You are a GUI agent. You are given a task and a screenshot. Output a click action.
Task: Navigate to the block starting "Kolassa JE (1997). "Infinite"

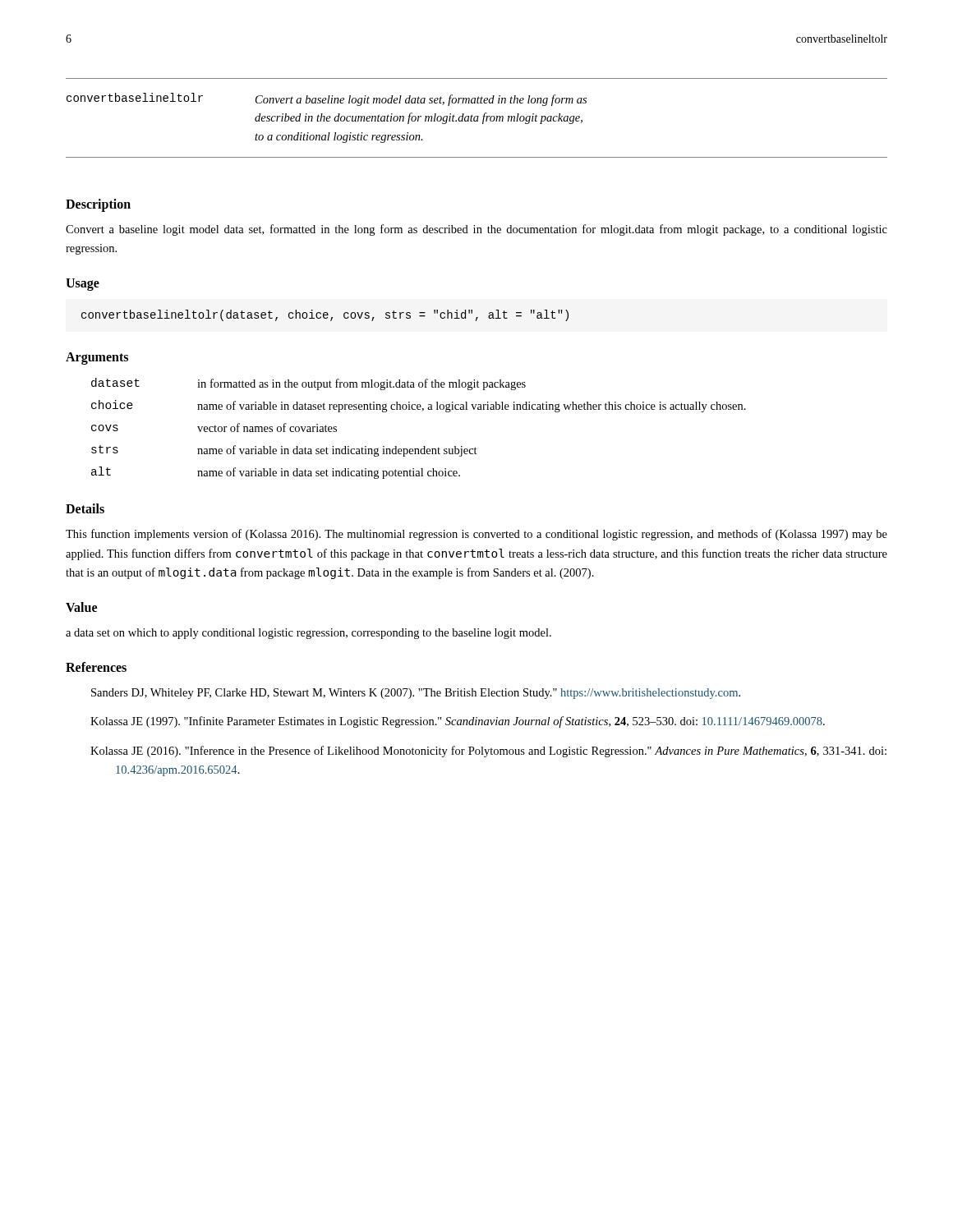458,721
